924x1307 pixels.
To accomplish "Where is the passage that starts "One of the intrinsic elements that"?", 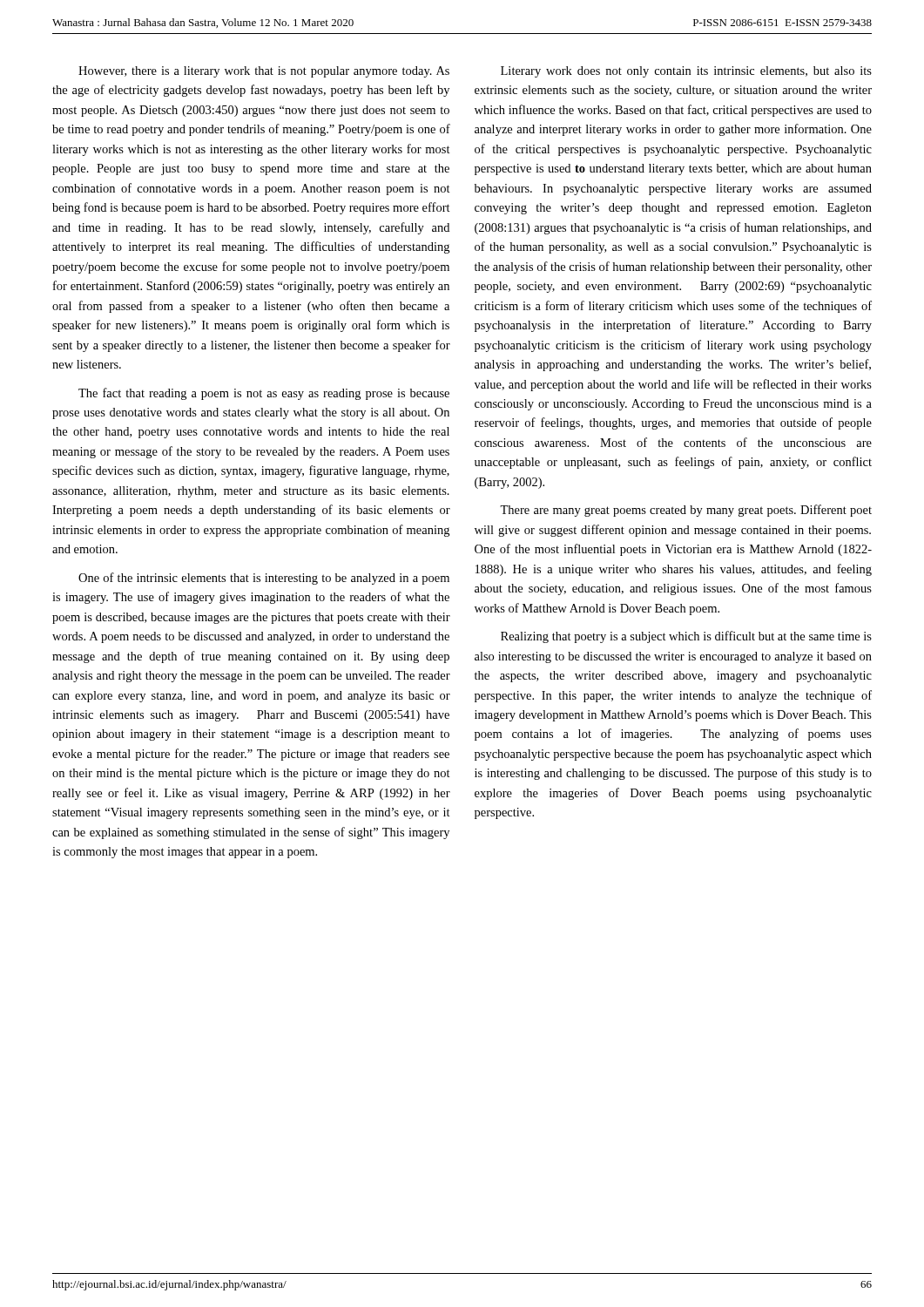I will point(251,715).
